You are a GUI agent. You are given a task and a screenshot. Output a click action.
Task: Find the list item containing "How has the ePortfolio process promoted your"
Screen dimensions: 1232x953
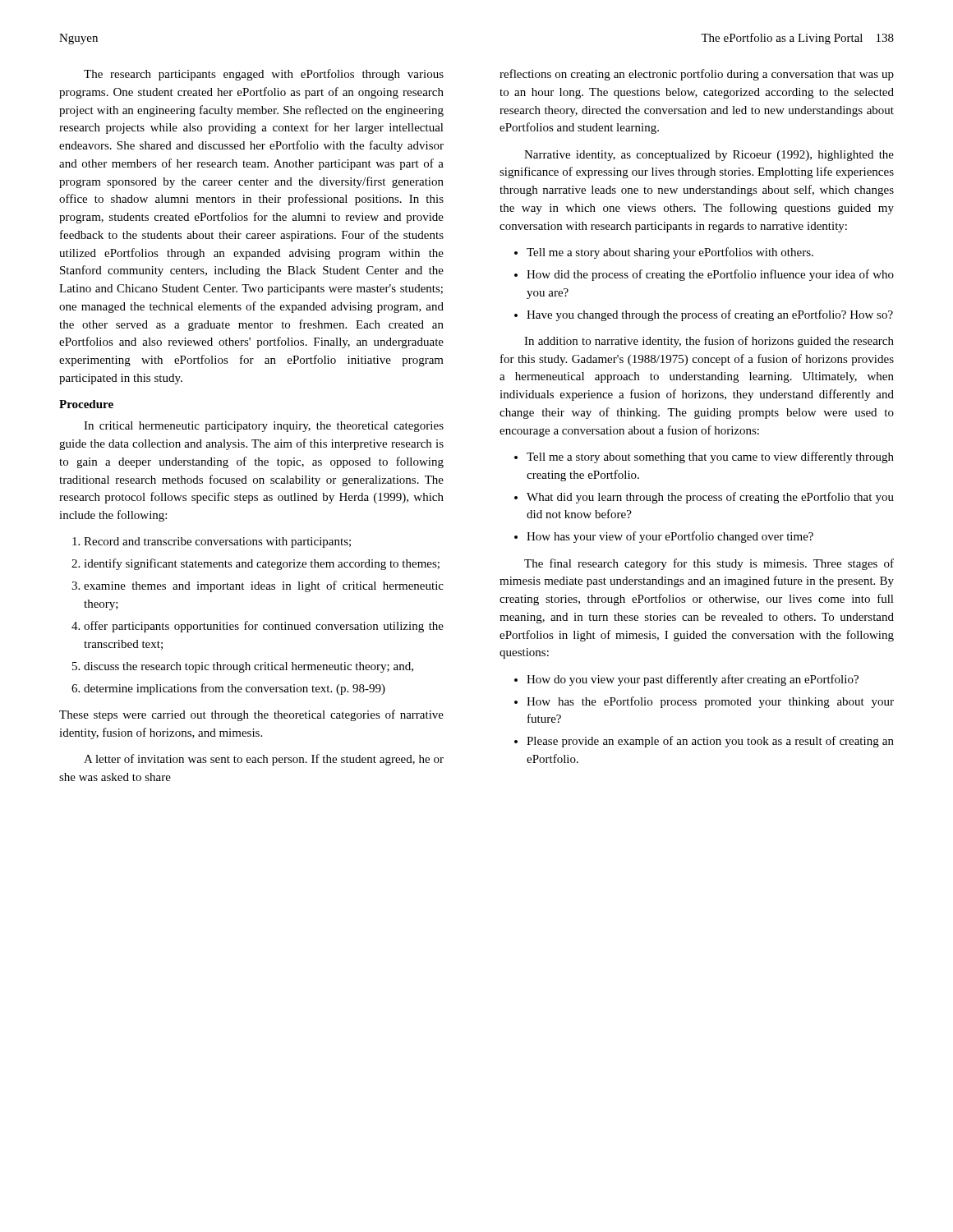click(710, 711)
